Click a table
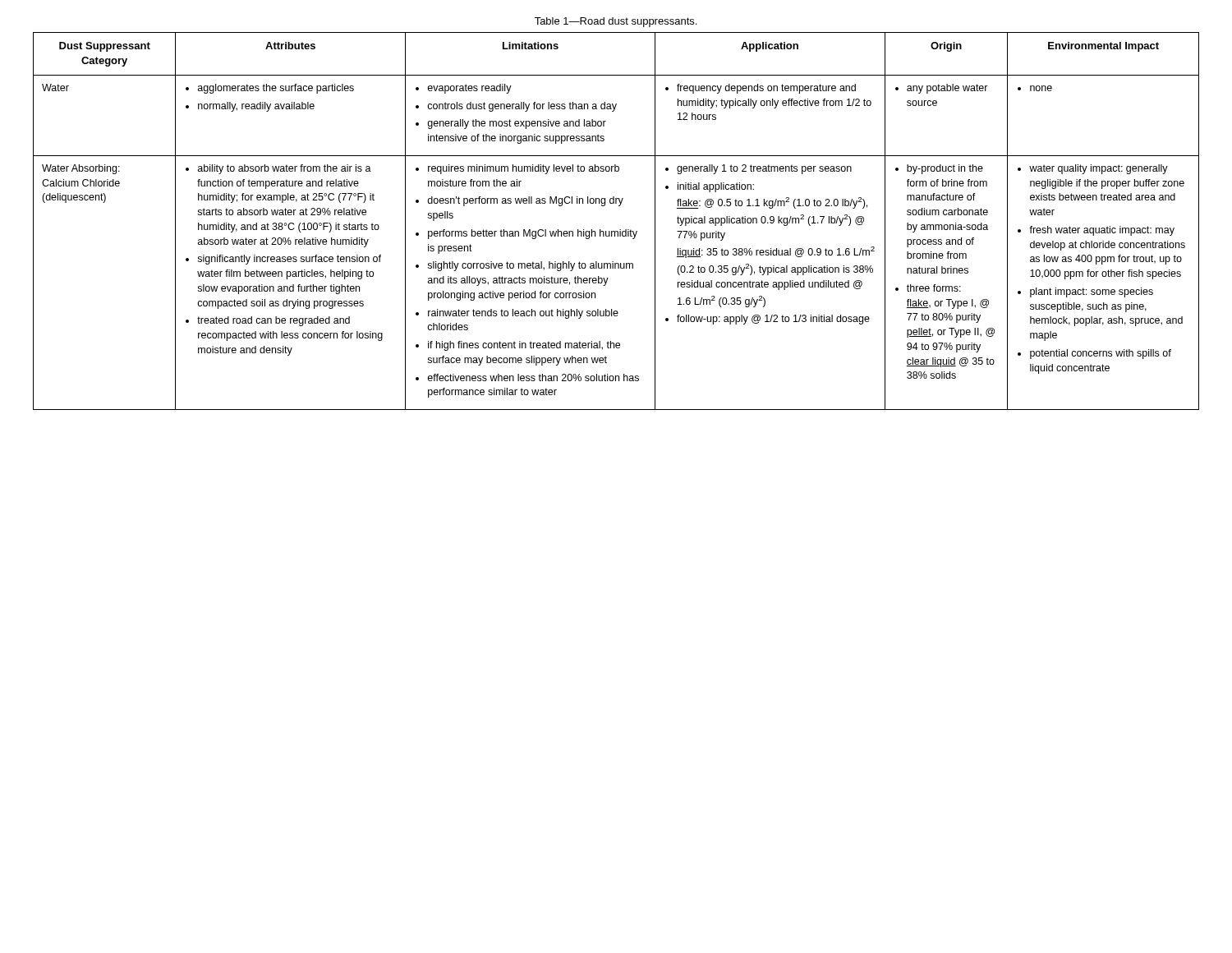Screen dimensions: 953x1232 tap(616, 221)
